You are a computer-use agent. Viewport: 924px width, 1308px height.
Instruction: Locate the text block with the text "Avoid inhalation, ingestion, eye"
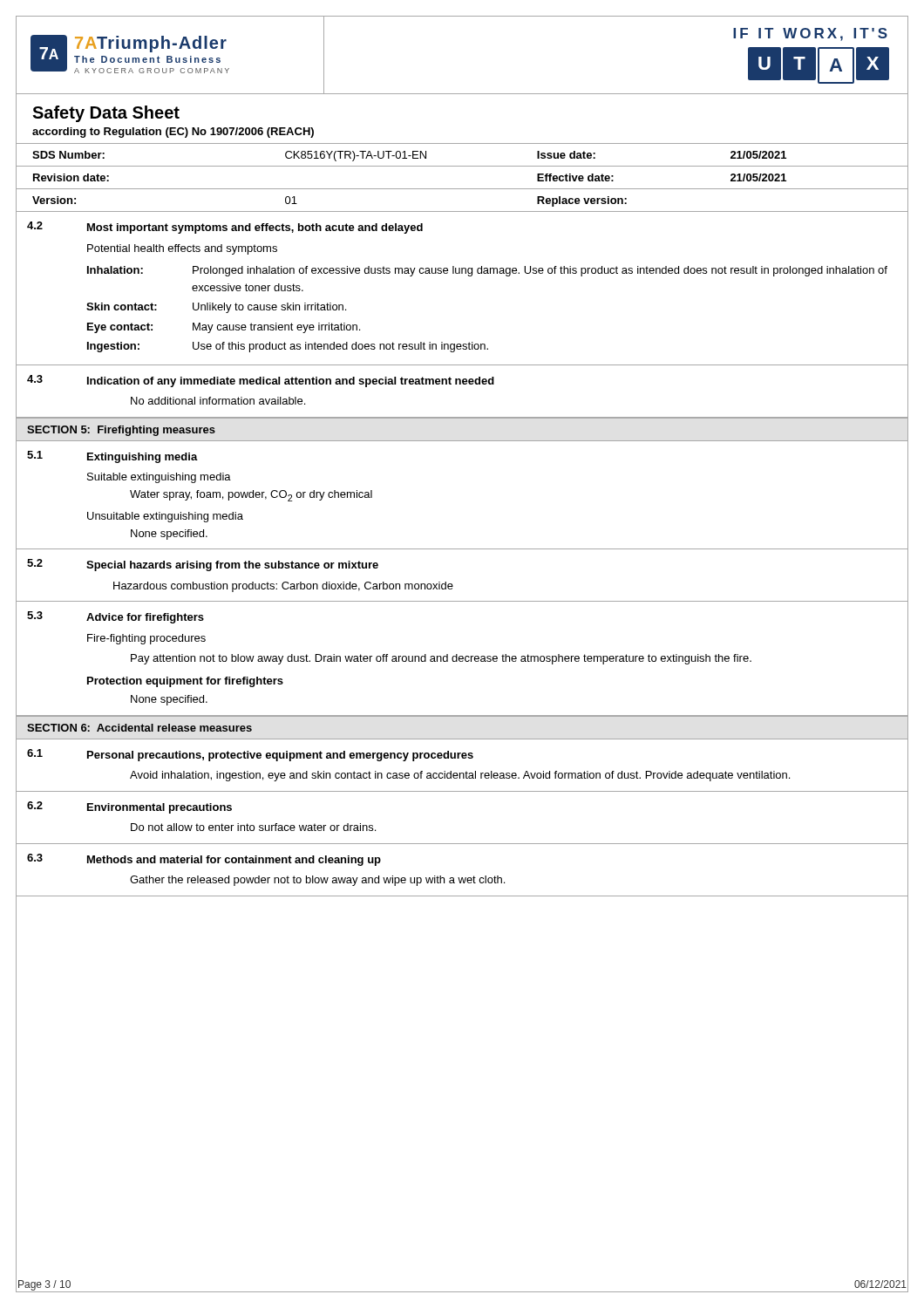(x=460, y=775)
